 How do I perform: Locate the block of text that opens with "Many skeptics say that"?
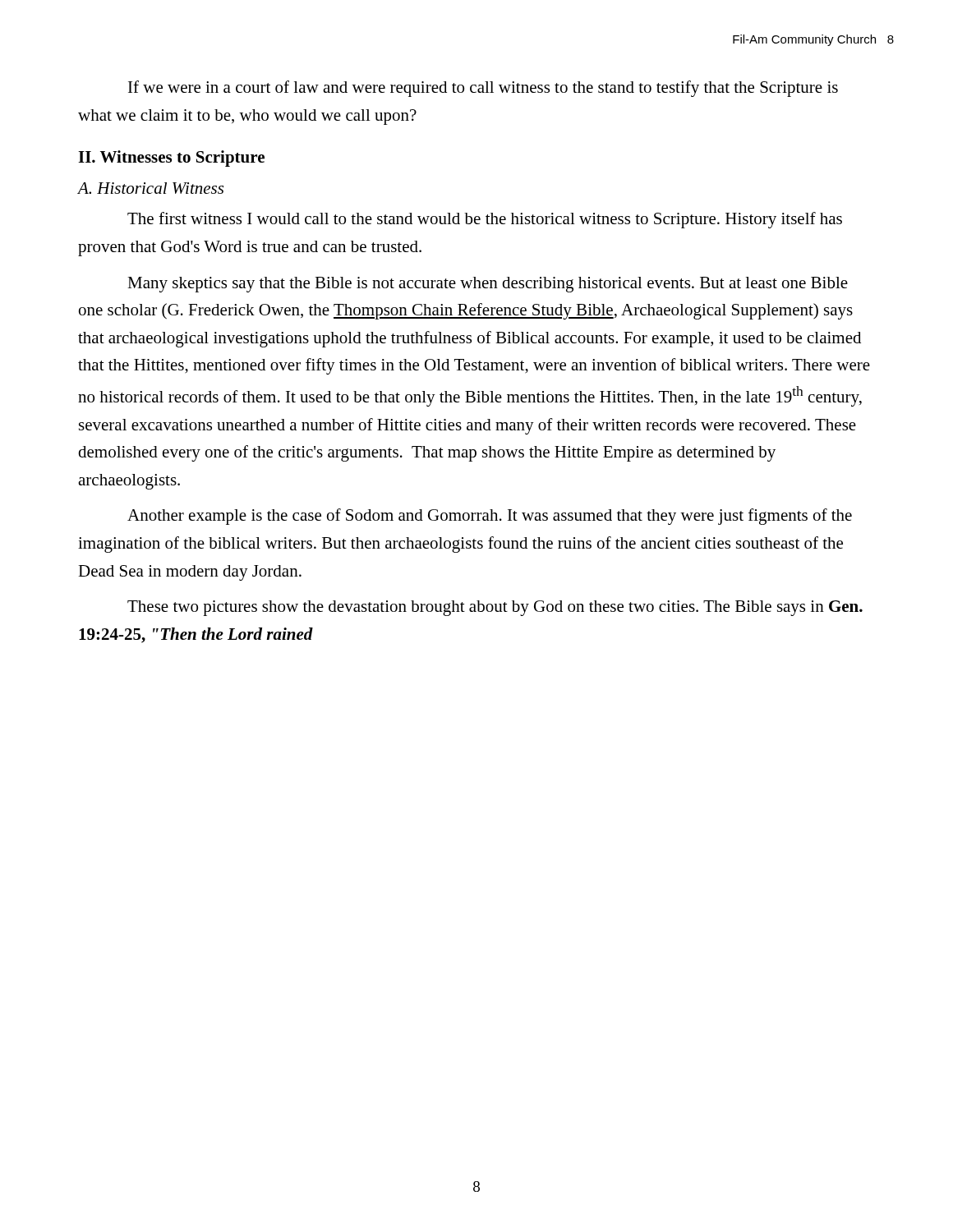click(x=476, y=381)
